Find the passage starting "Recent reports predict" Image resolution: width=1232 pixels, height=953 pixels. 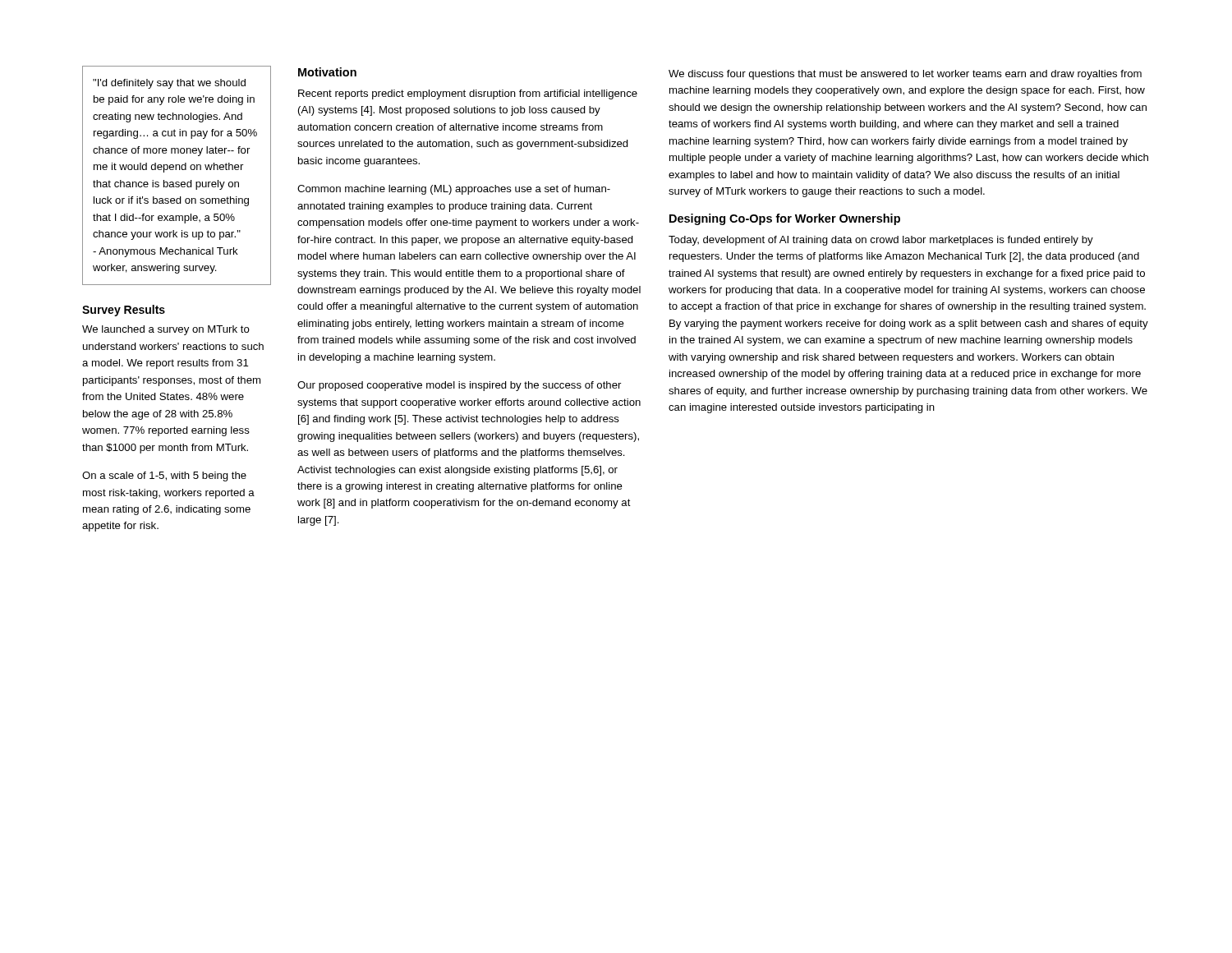click(467, 127)
